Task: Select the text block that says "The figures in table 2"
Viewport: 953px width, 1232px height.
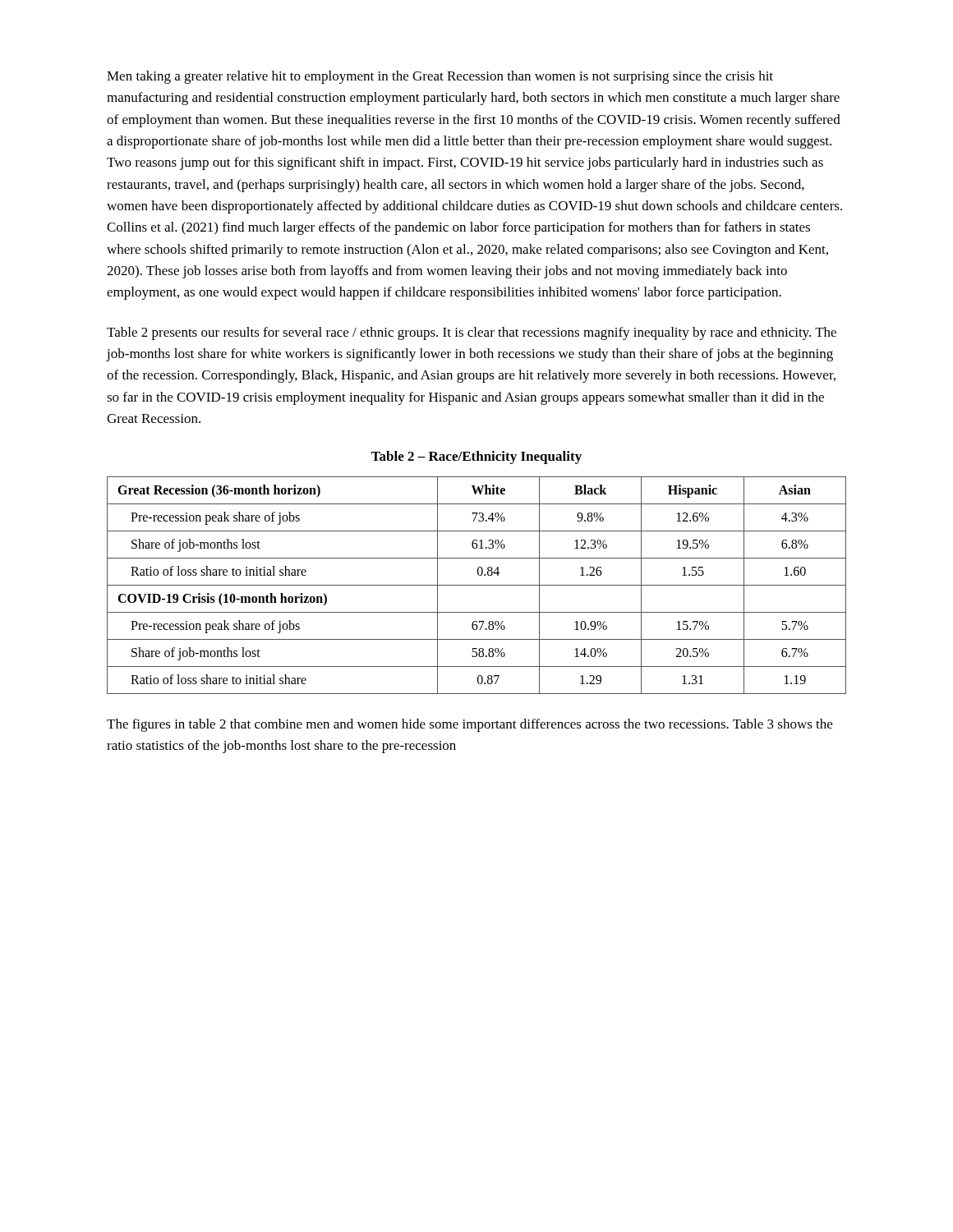Action: click(470, 734)
